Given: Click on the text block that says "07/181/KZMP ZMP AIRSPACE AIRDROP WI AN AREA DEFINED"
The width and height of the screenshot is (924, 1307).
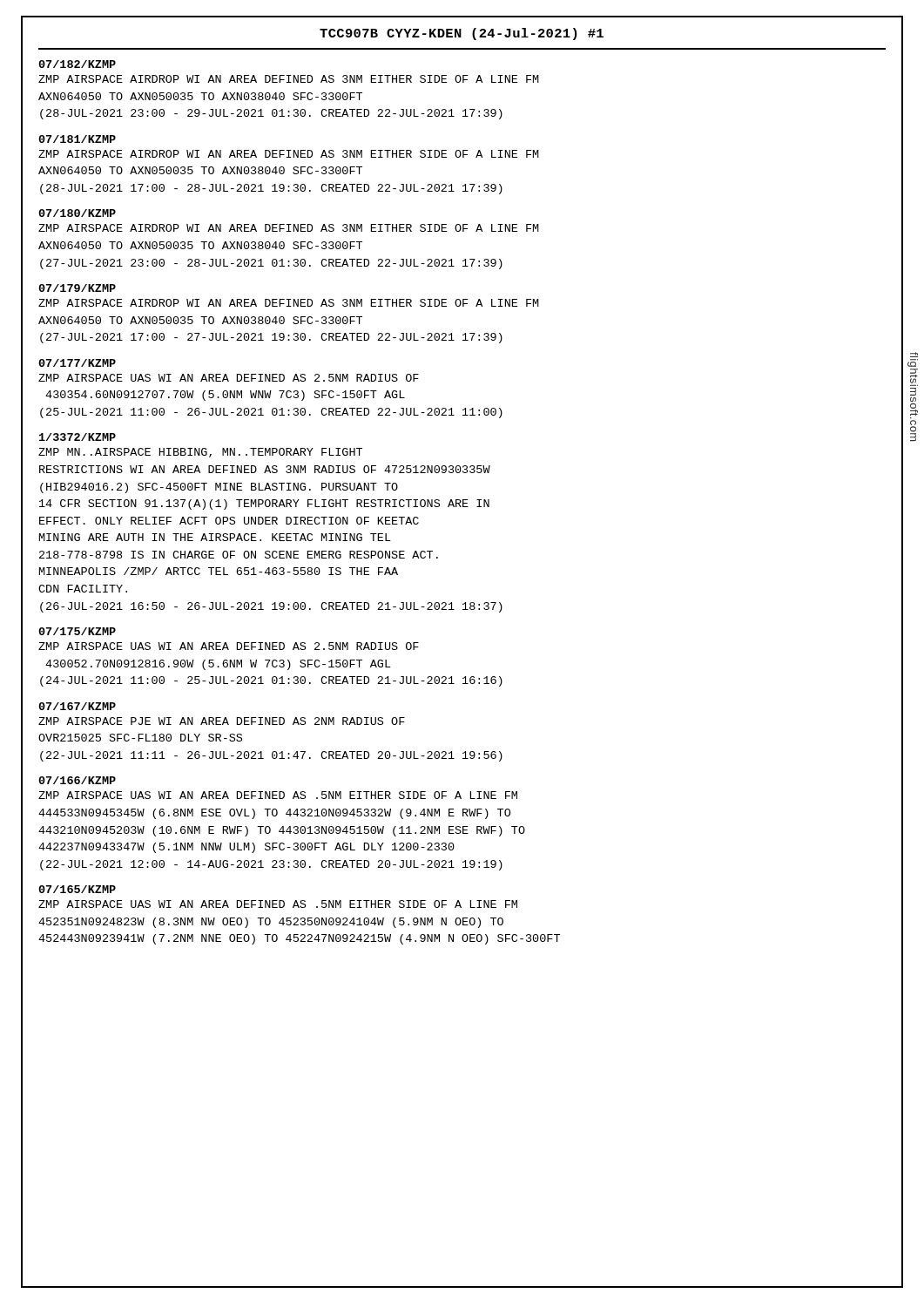Looking at the screenshot, I should (462, 165).
